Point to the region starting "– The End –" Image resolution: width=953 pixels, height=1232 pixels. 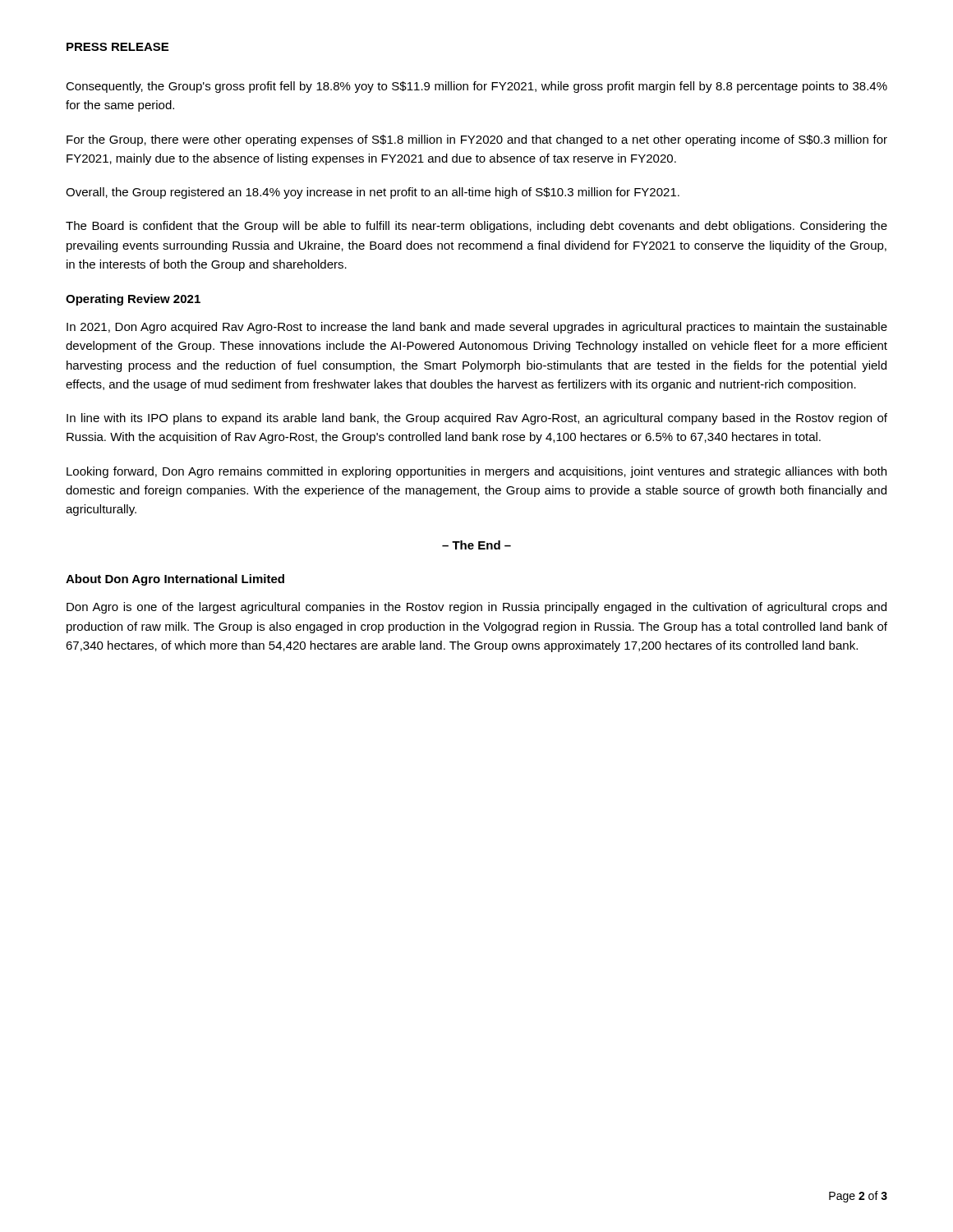coord(476,545)
